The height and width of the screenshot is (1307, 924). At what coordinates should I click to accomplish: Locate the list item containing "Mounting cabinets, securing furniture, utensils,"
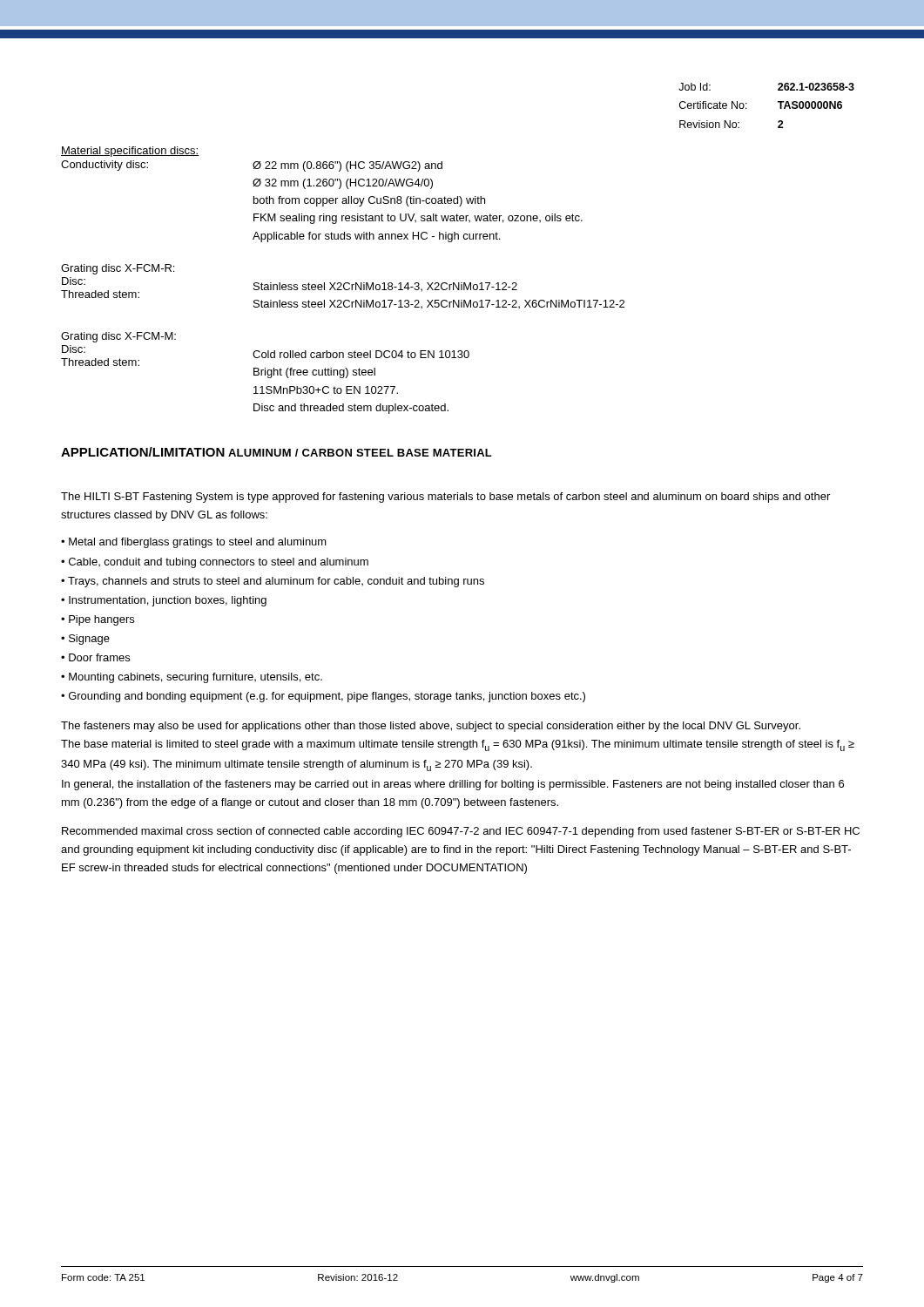coord(196,677)
